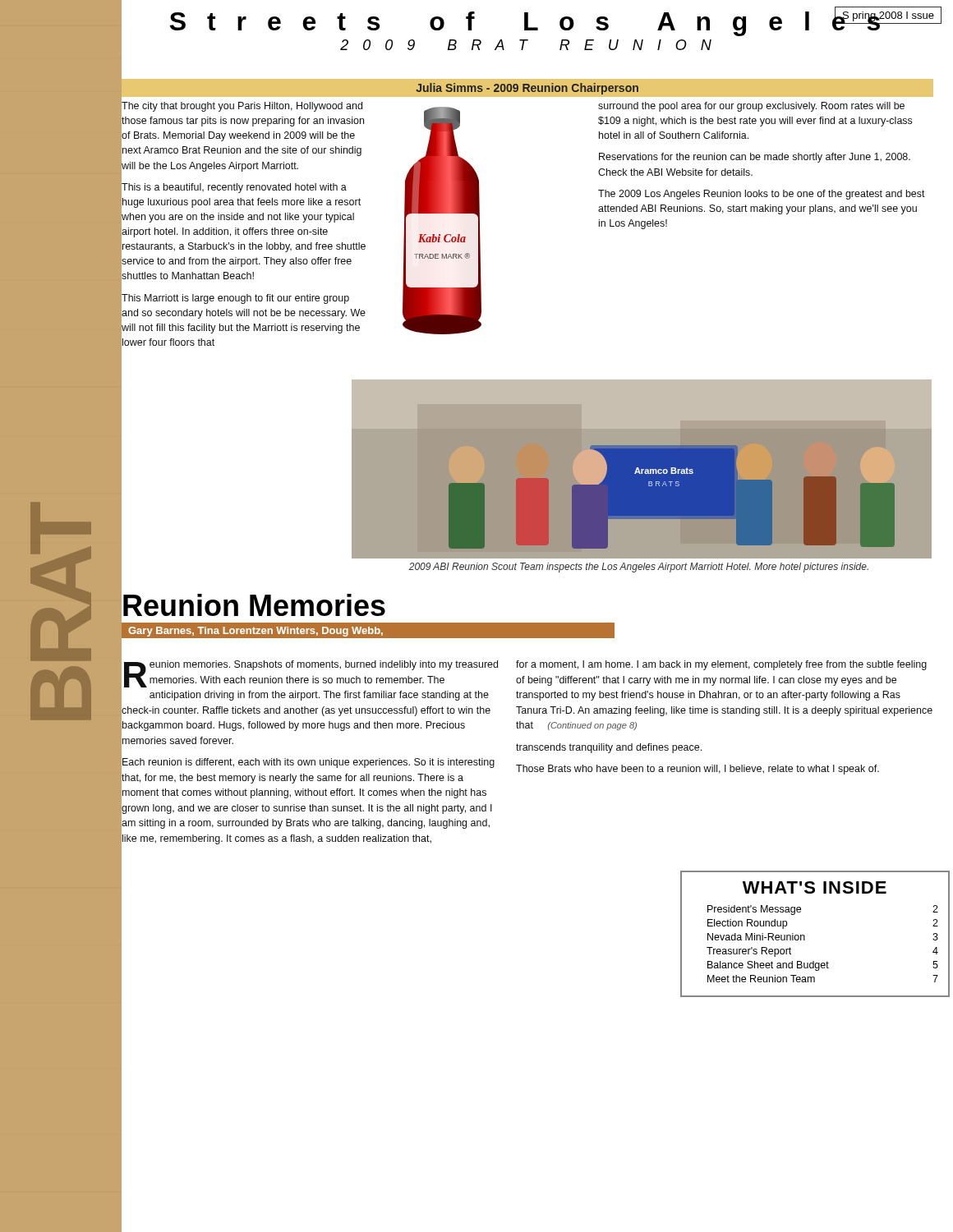Locate the section header containing "Reunion Memories Gary Barnes, Tina Lorentzen Winters,"
This screenshot has height=1232, width=953.
pyautogui.click(x=368, y=614)
